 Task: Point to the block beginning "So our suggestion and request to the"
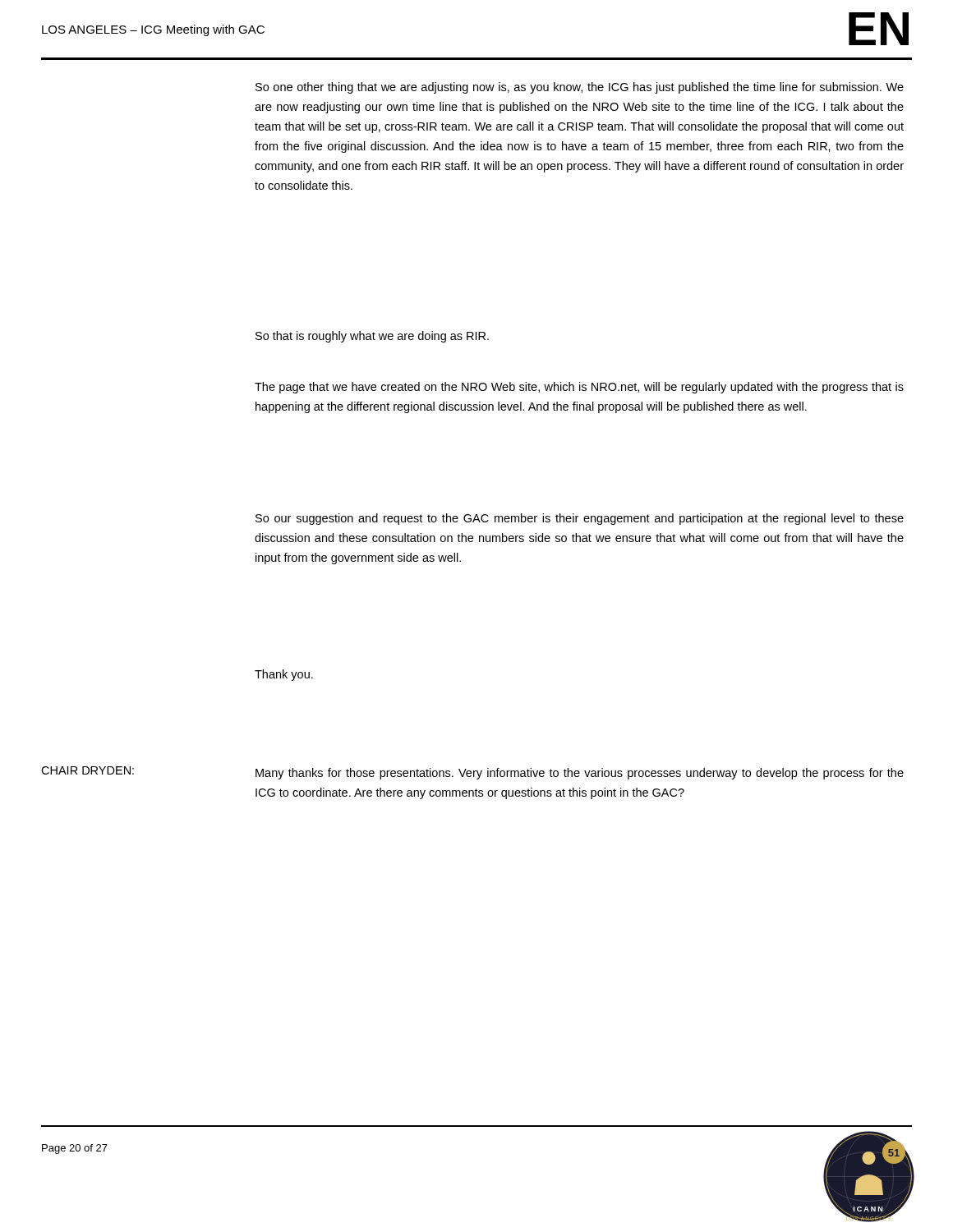[x=579, y=538]
